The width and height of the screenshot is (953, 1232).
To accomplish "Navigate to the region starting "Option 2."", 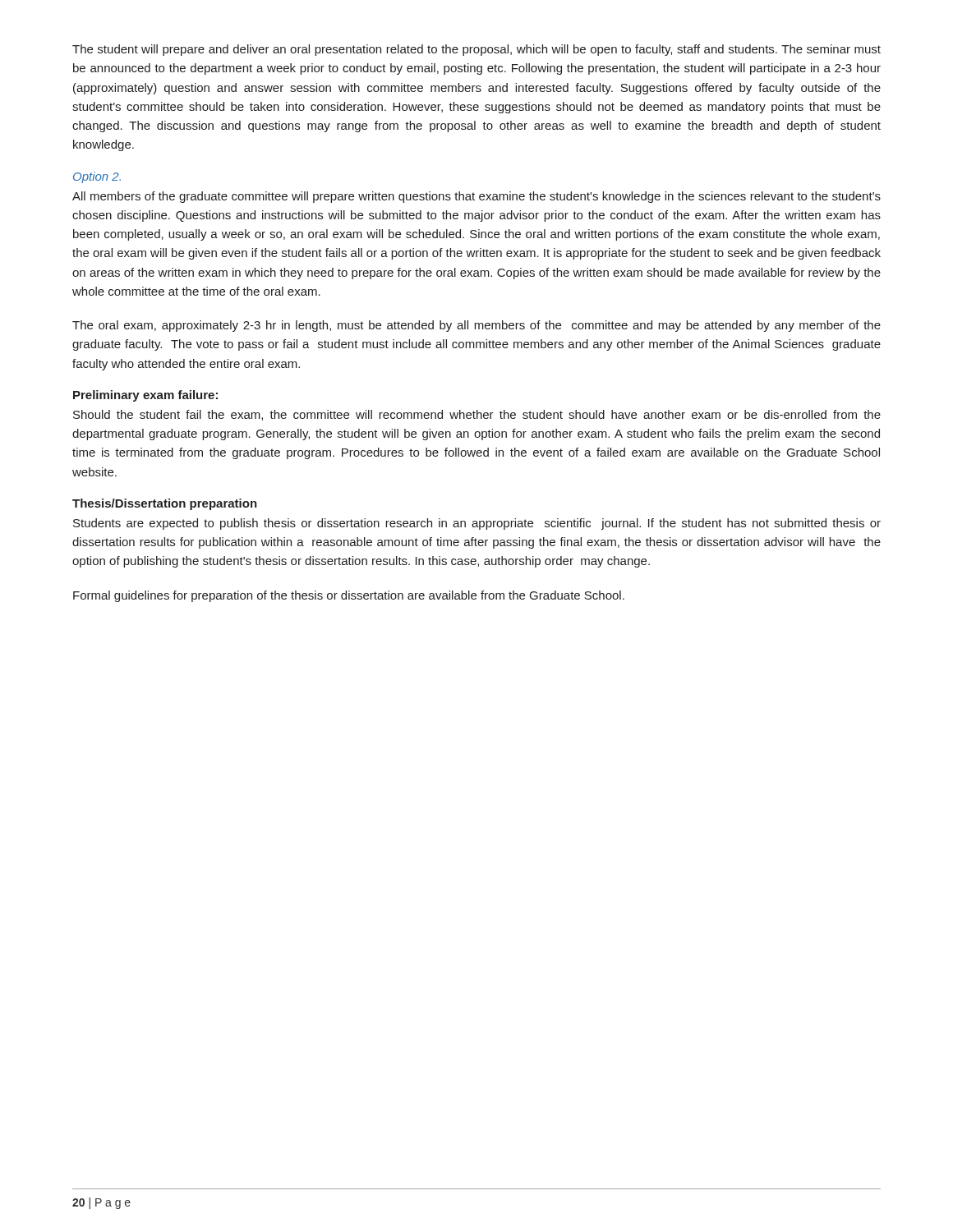I will click(97, 176).
